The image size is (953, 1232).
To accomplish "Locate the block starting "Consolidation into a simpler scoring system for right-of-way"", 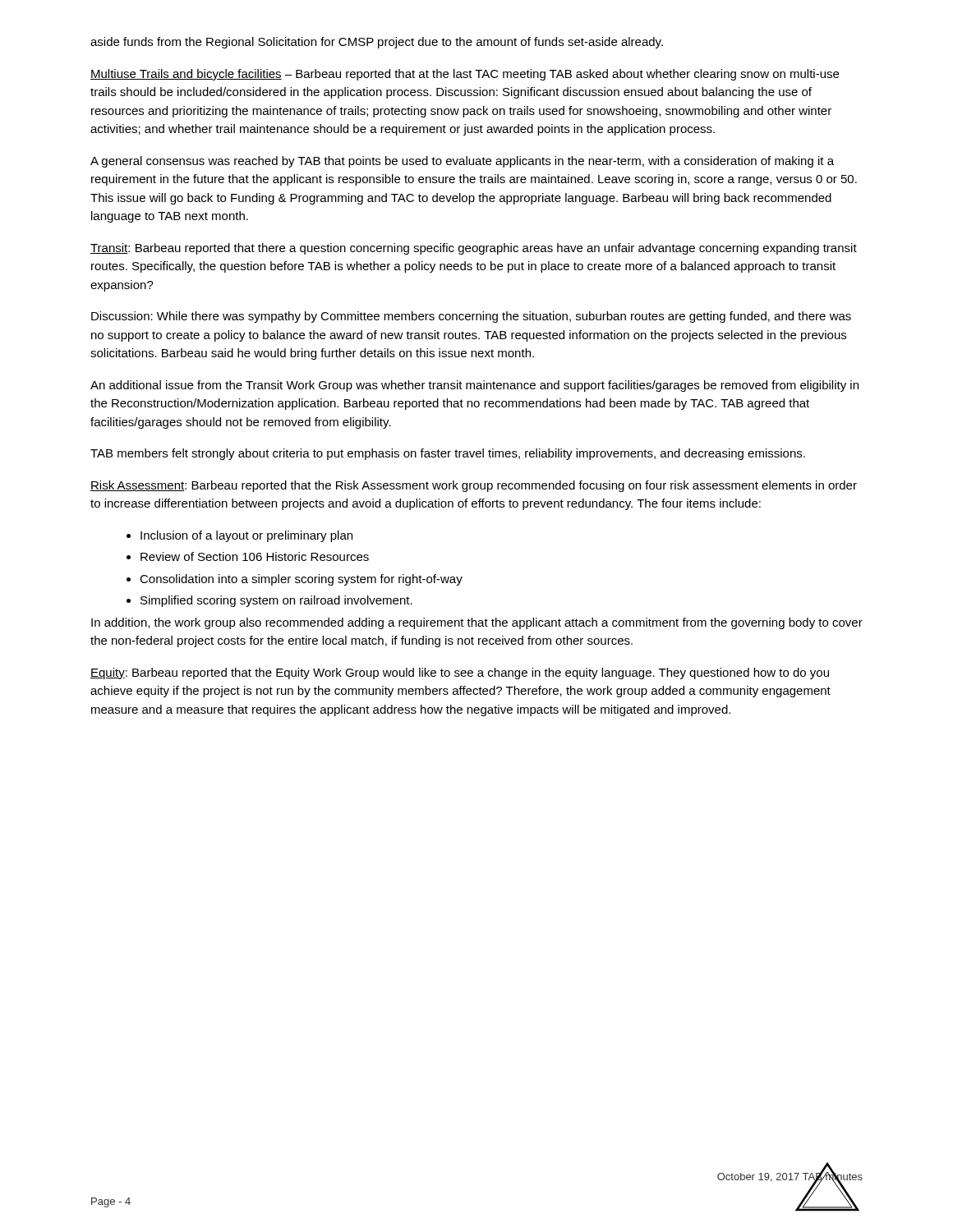I will pyautogui.click(x=301, y=578).
